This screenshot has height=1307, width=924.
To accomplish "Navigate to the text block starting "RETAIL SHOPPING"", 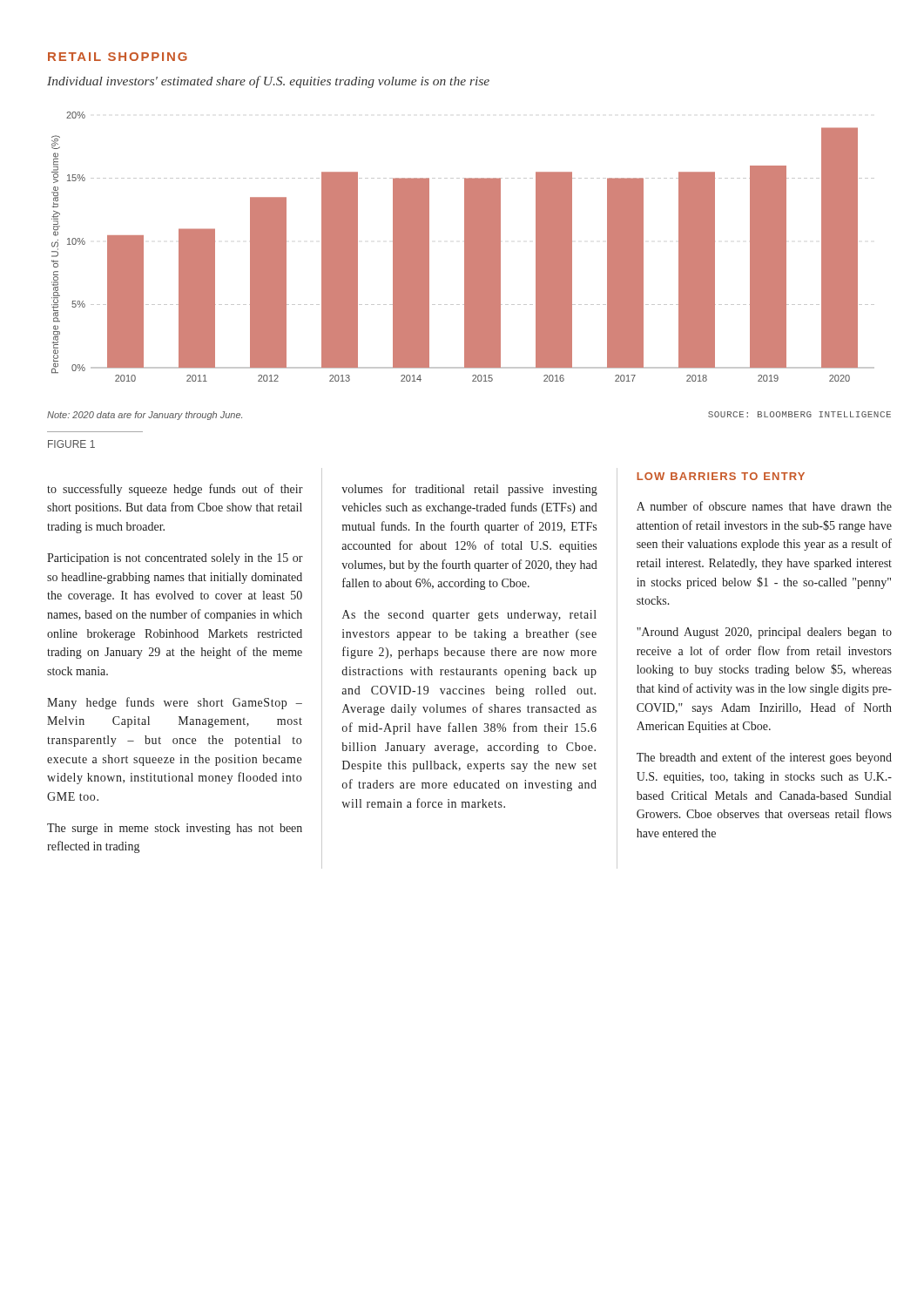I will pos(118,56).
